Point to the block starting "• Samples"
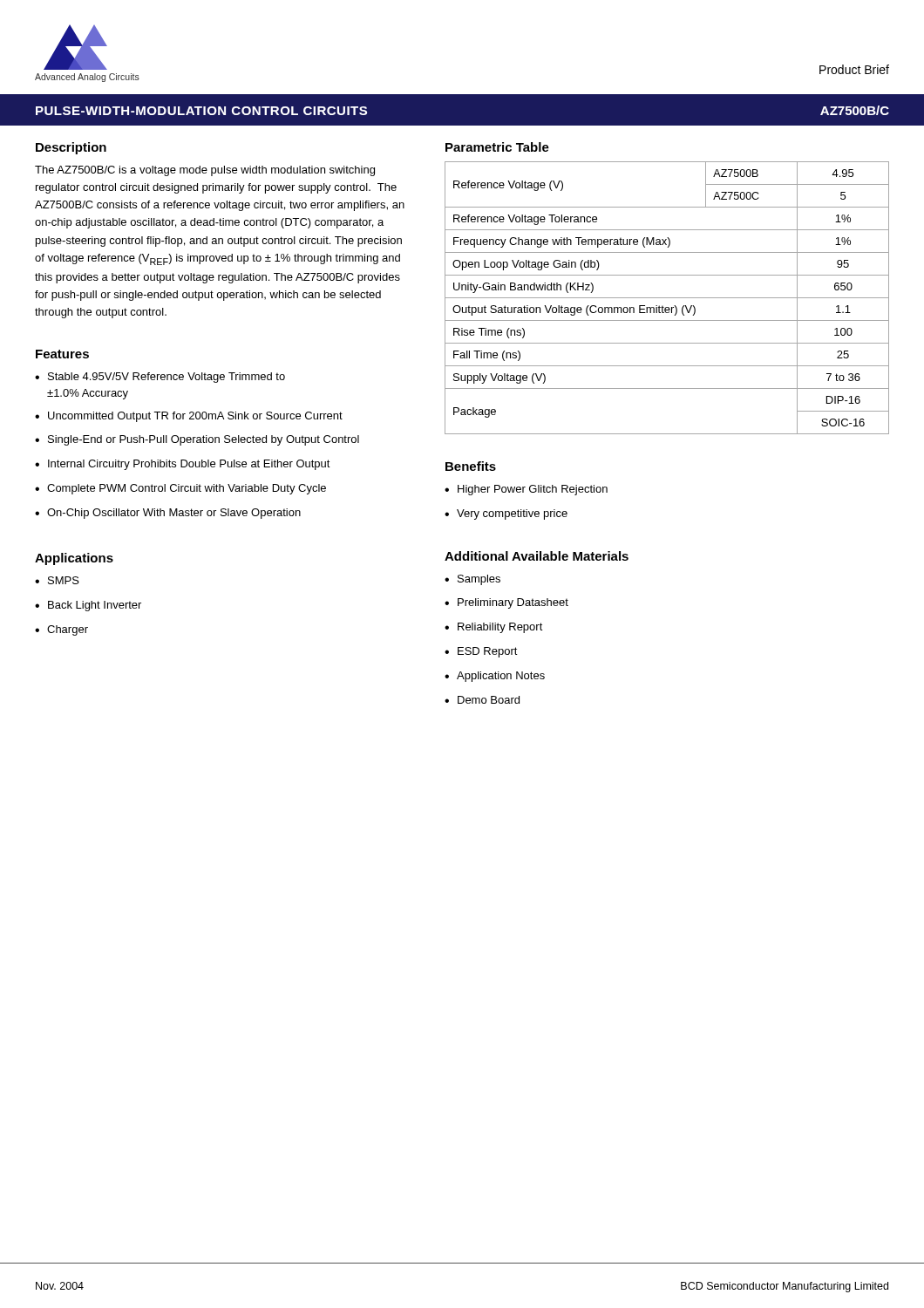924x1308 pixels. pyautogui.click(x=473, y=579)
